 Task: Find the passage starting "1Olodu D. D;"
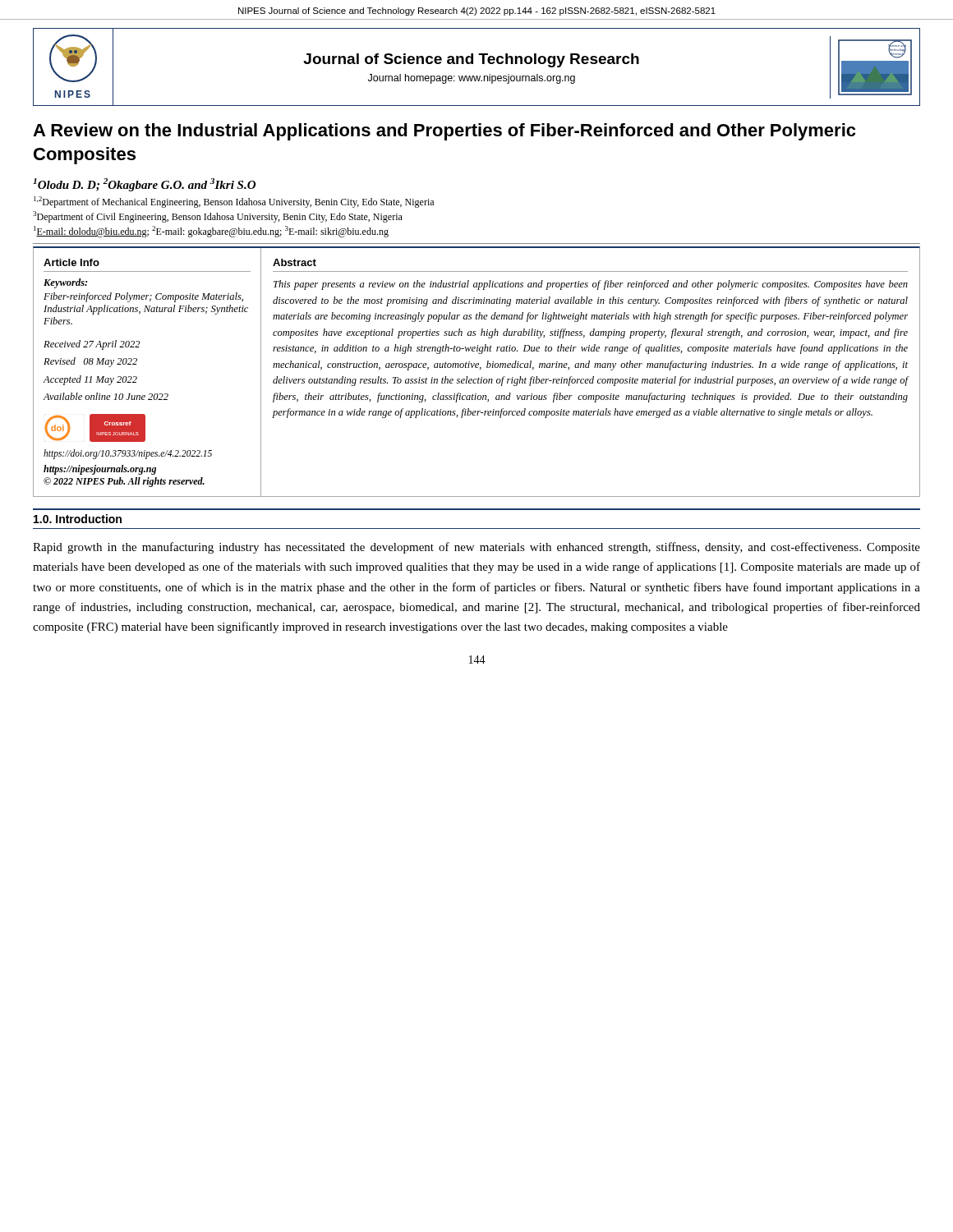click(x=144, y=185)
